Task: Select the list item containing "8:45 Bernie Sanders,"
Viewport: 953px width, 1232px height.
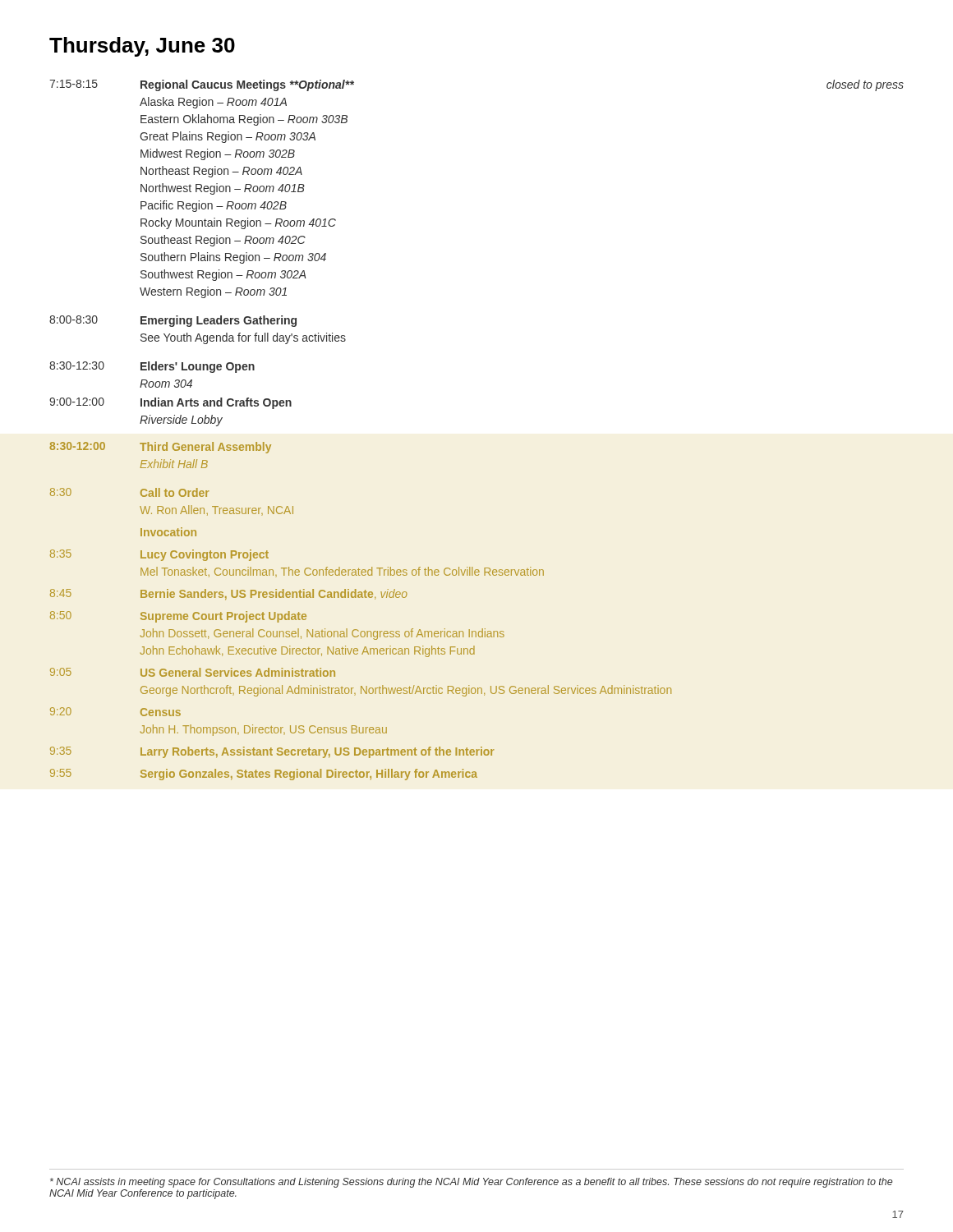Action: (x=229, y=594)
